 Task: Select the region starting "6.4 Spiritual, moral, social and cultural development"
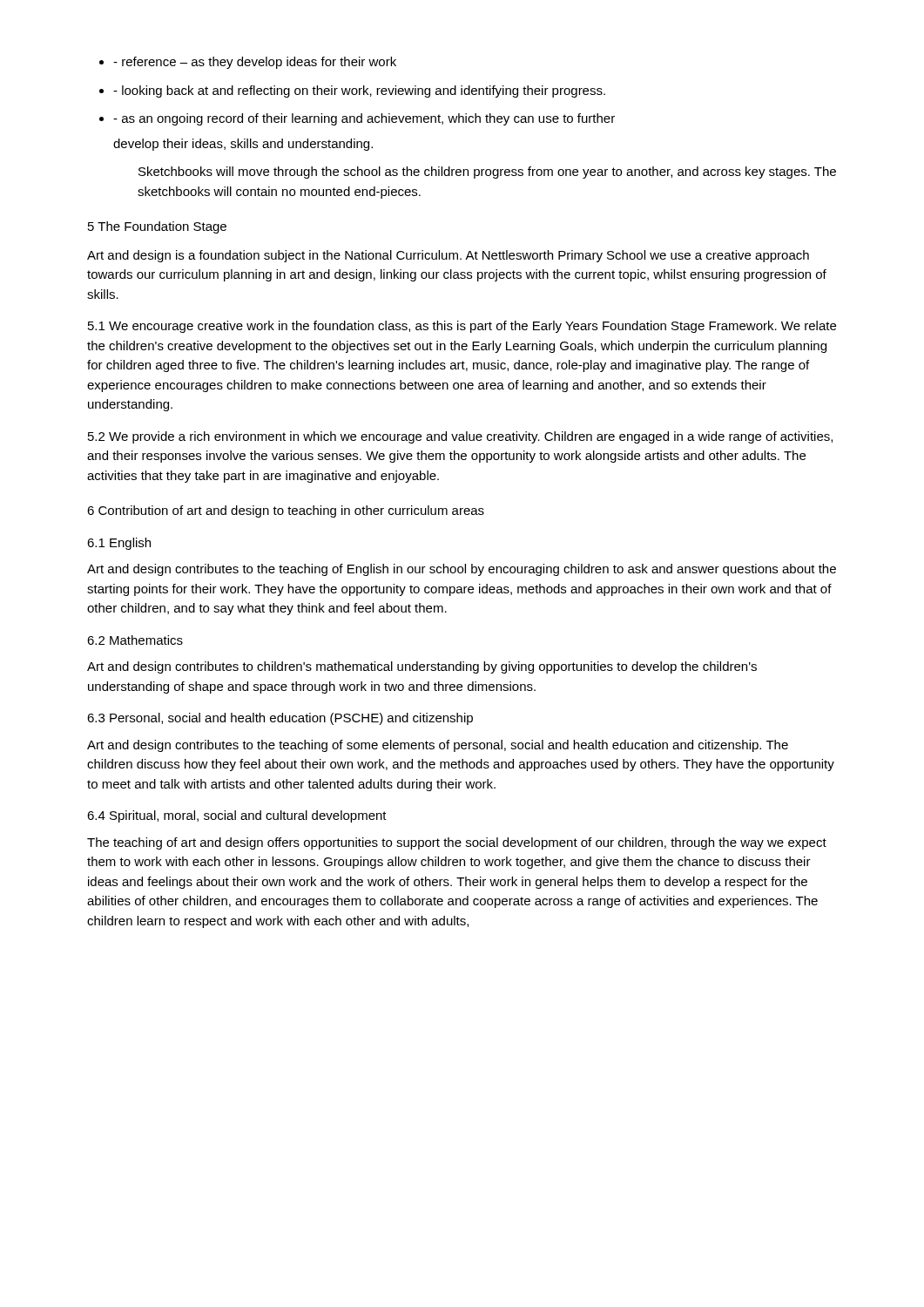click(237, 815)
